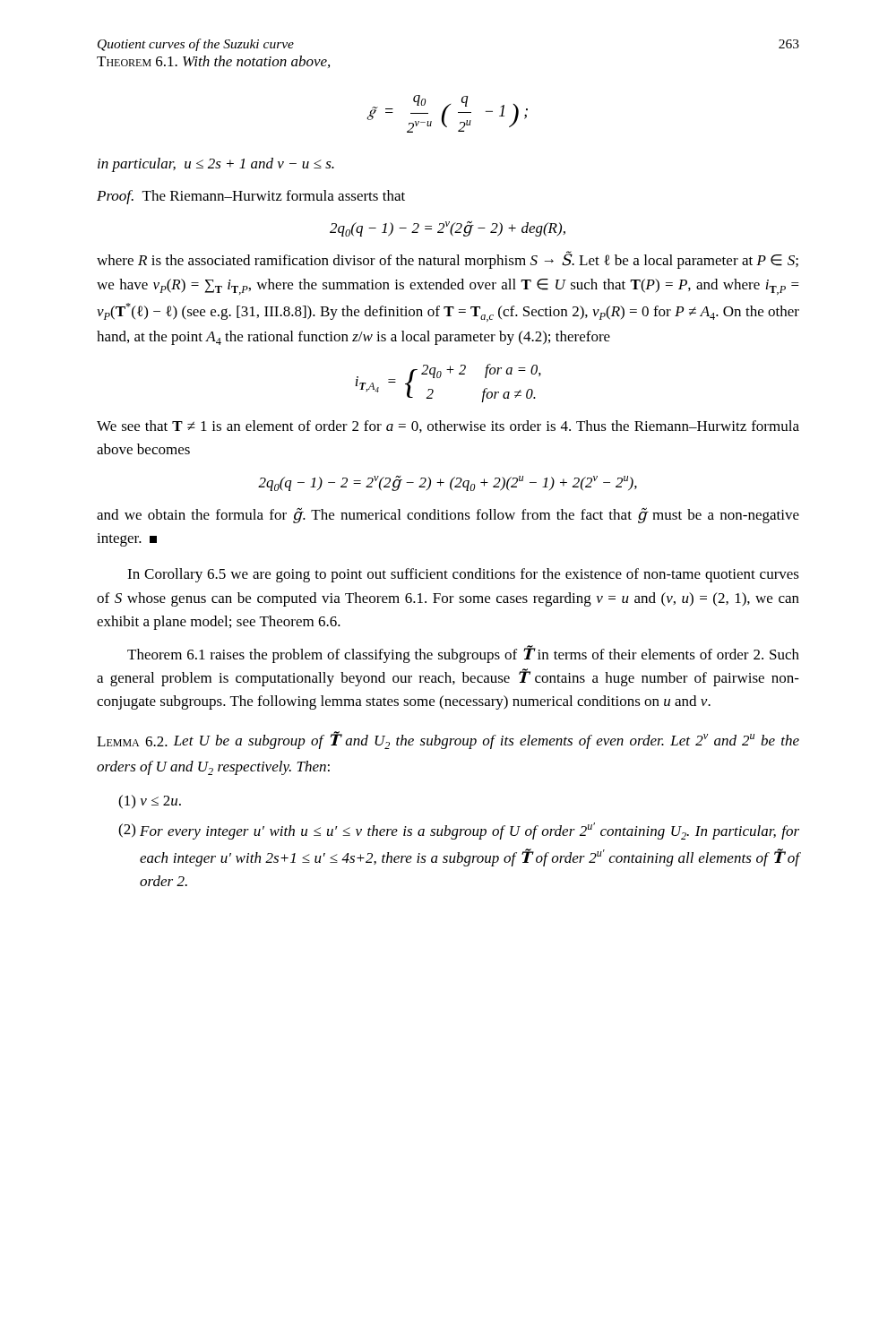Click the section header that begins "Lemma 6.2. Let U be a subgroup of"
Viewport: 896px width, 1344px height.
click(448, 754)
